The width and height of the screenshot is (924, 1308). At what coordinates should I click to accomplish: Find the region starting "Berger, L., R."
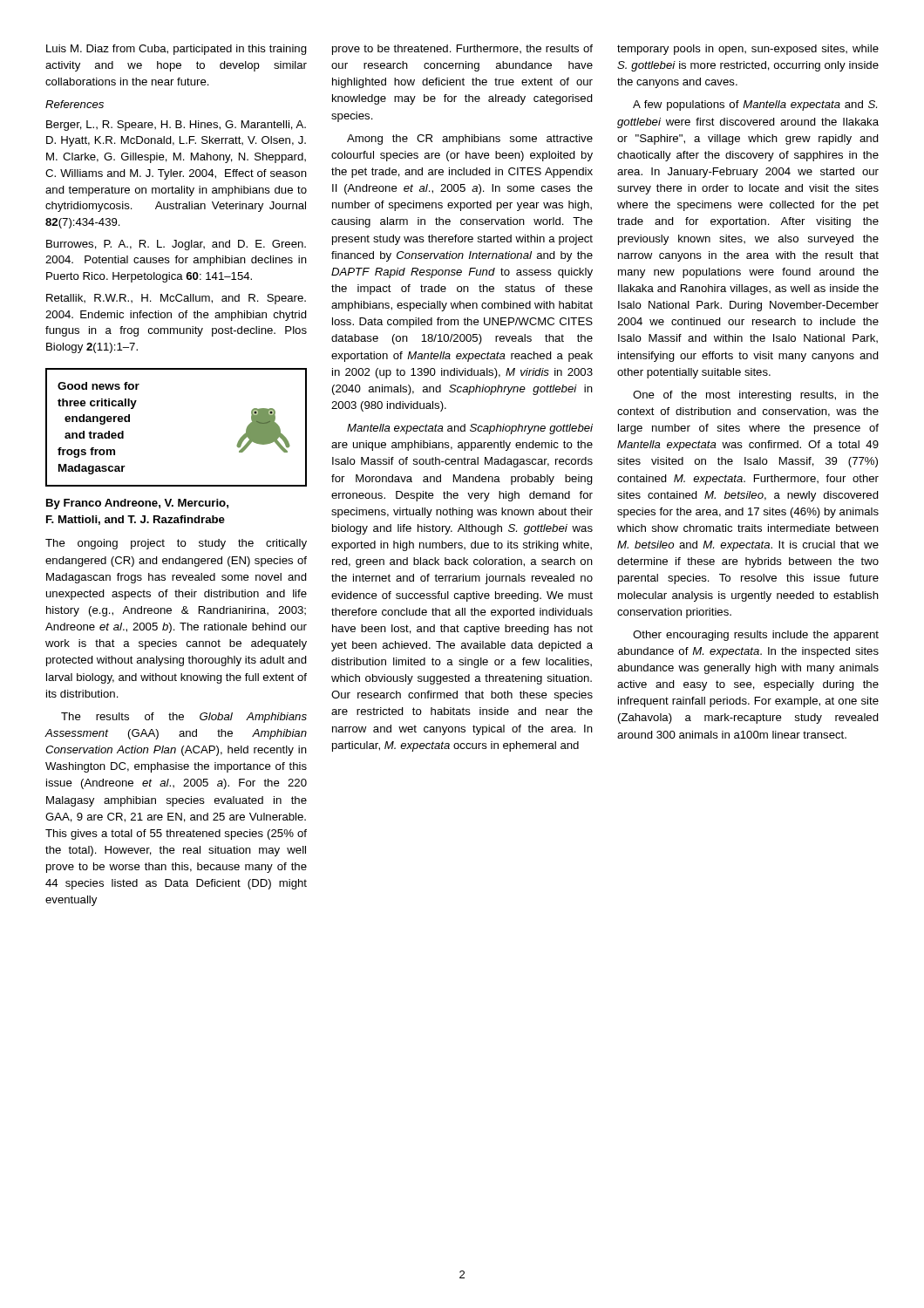point(176,174)
